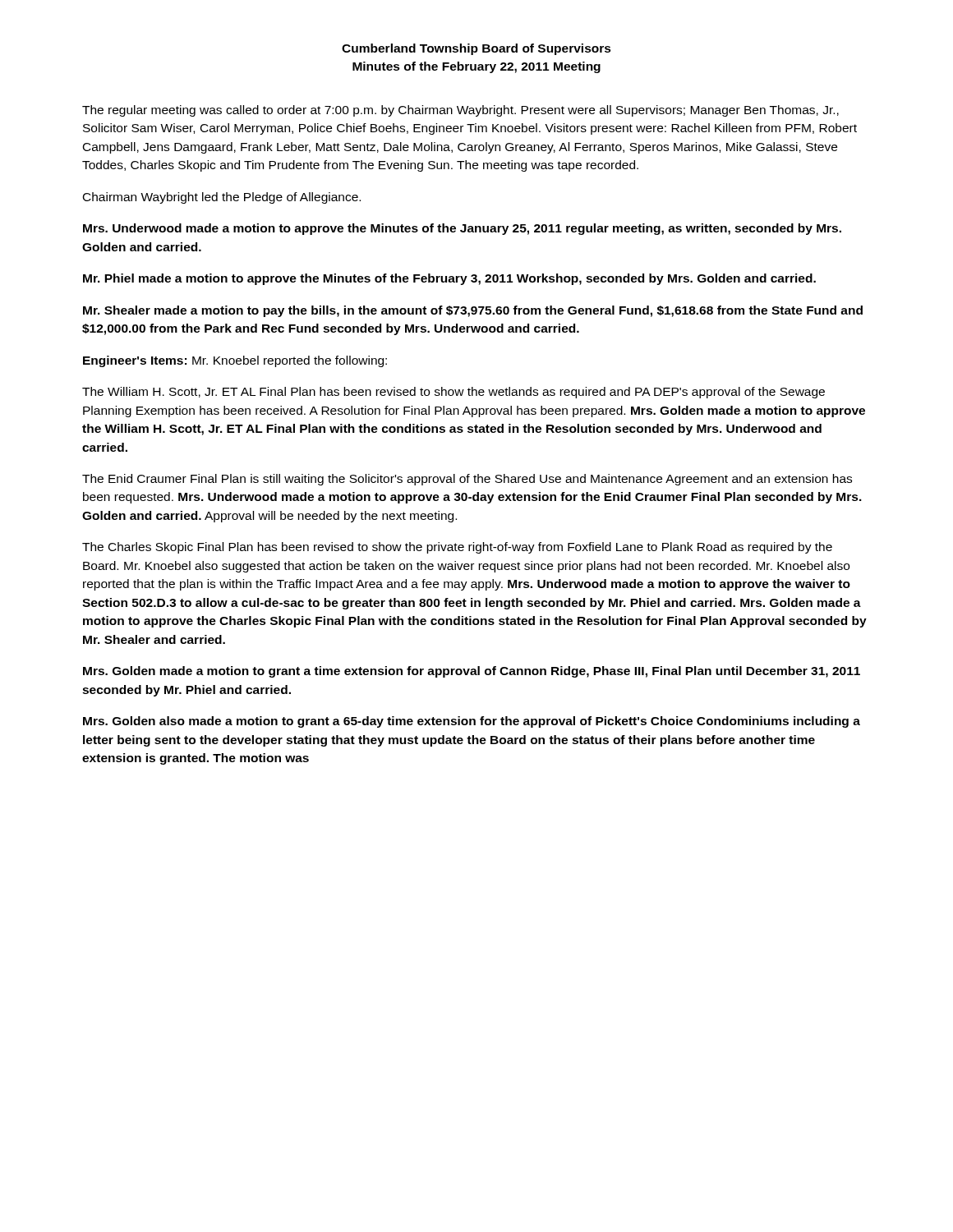This screenshot has height=1232, width=953.
Task: Locate the block starting "Mr. Phiel made"
Action: 476,279
